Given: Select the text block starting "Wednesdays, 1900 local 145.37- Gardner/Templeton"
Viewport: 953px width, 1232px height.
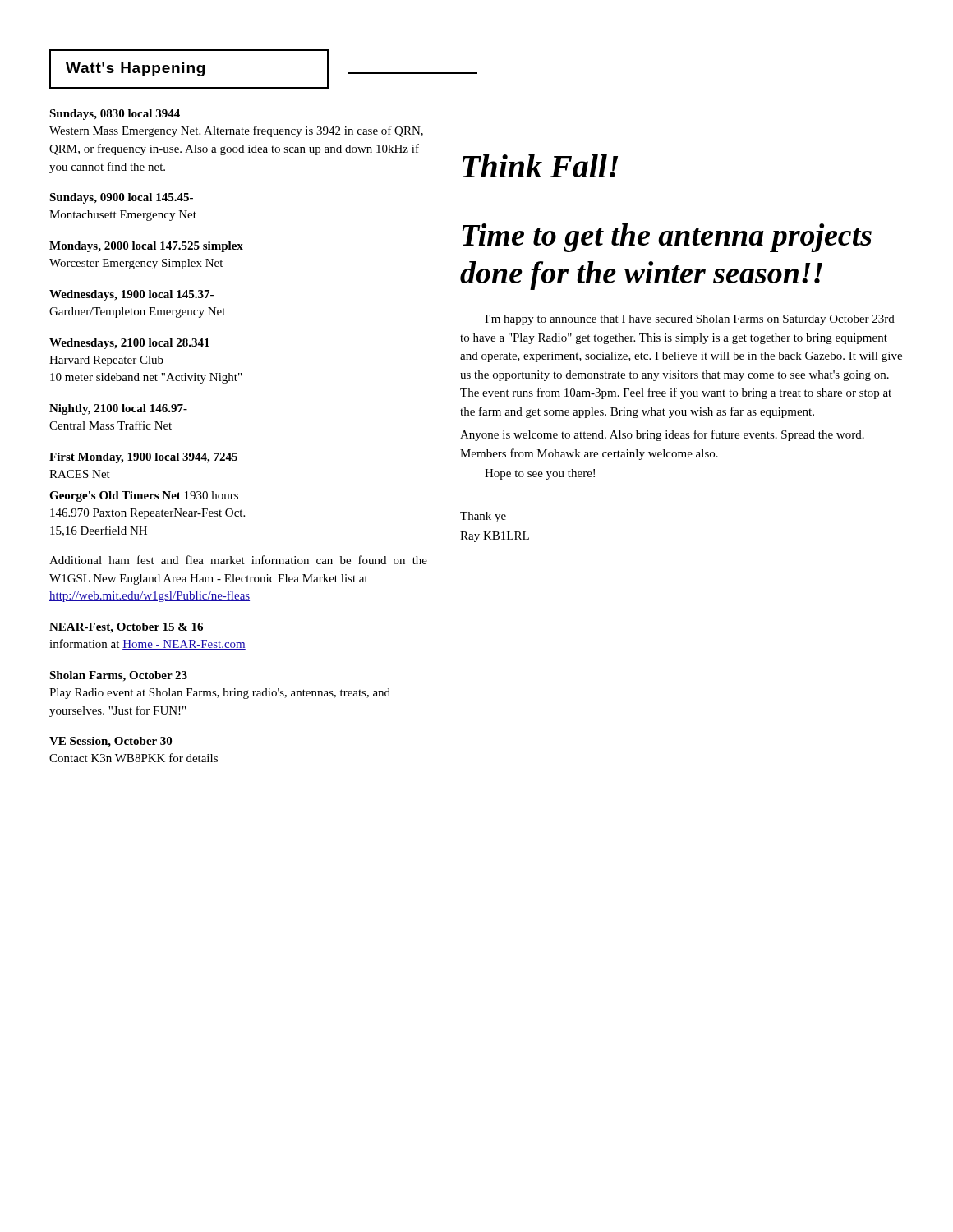Looking at the screenshot, I should pyautogui.click(x=131, y=295).
